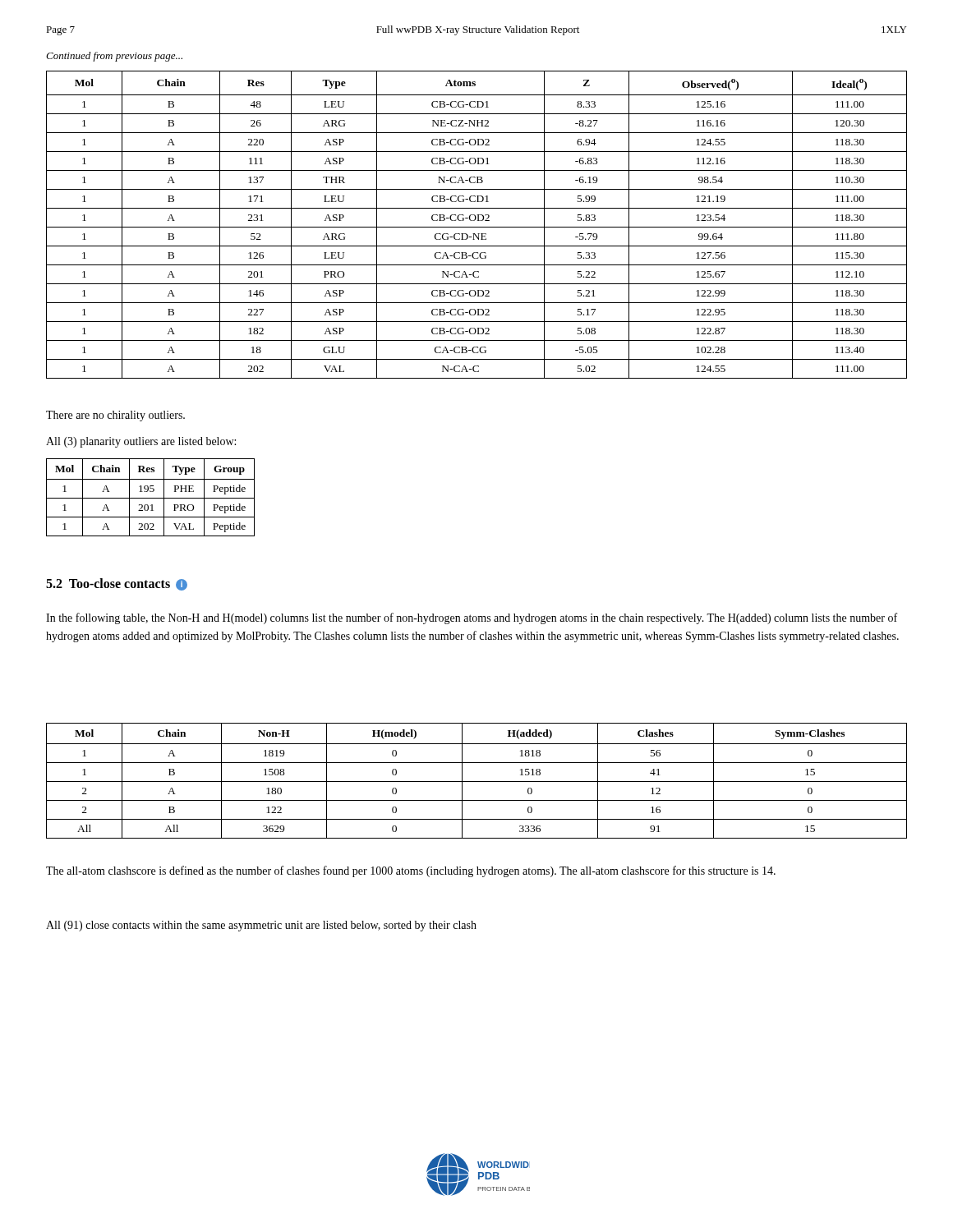
Task: Select the table that reads "Ideal( o )"
Action: click(x=476, y=224)
